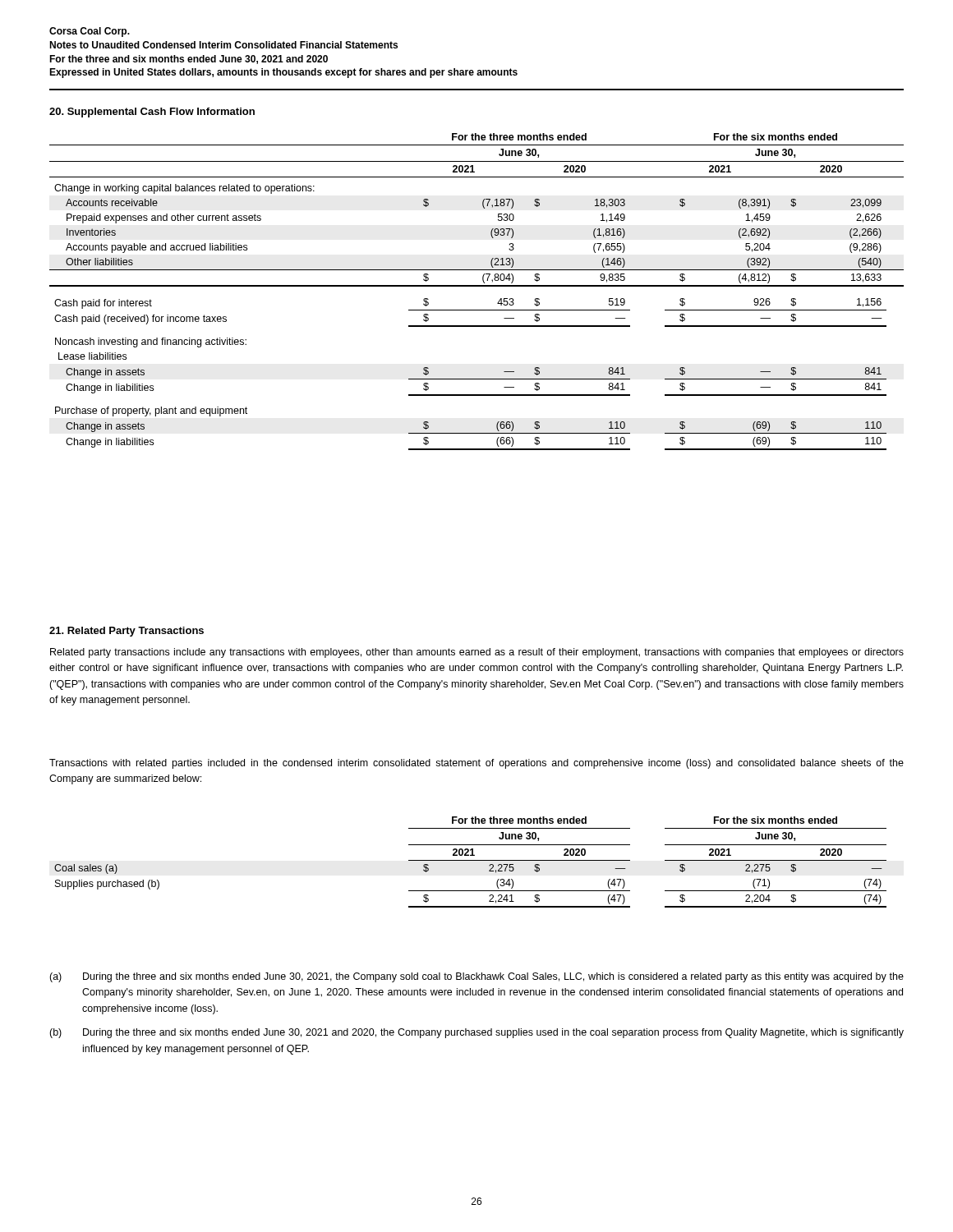The height and width of the screenshot is (1232, 953).
Task: Find the text starting "(b) During the three and"
Action: [x=476, y=1041]
